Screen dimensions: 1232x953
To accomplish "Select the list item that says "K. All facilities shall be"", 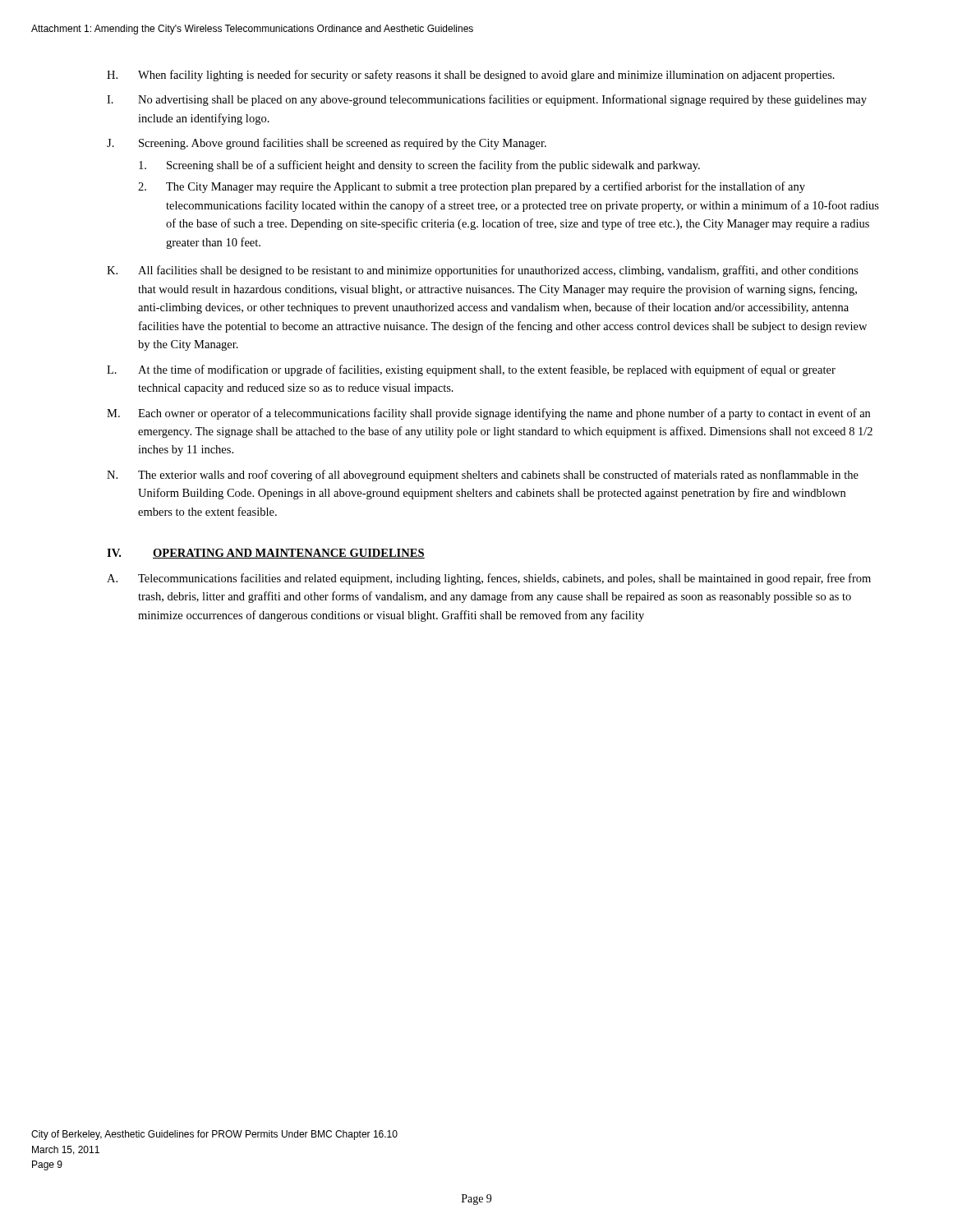I will pos(493,307).
